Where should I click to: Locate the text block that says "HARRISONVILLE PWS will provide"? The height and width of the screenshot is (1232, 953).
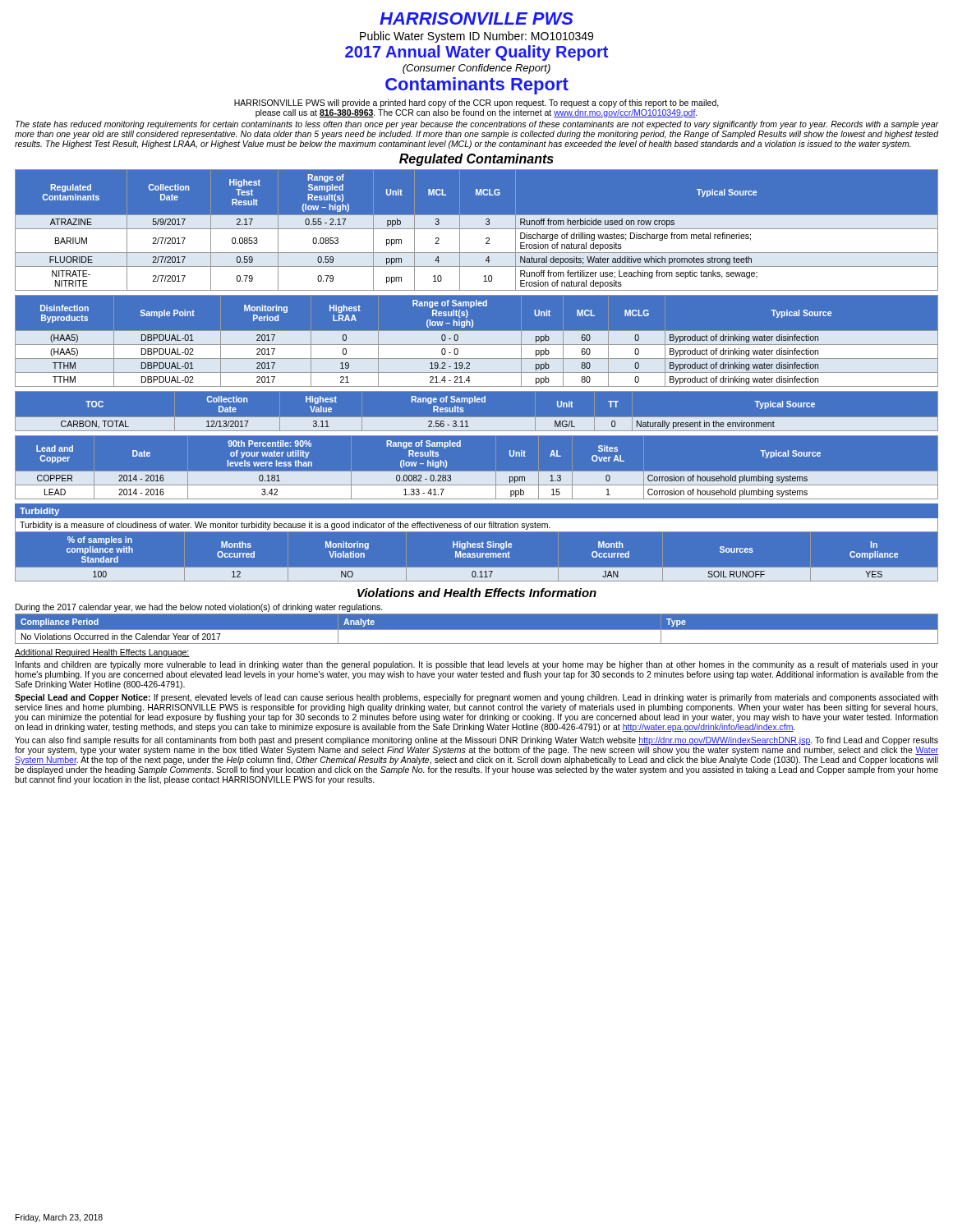476,108
